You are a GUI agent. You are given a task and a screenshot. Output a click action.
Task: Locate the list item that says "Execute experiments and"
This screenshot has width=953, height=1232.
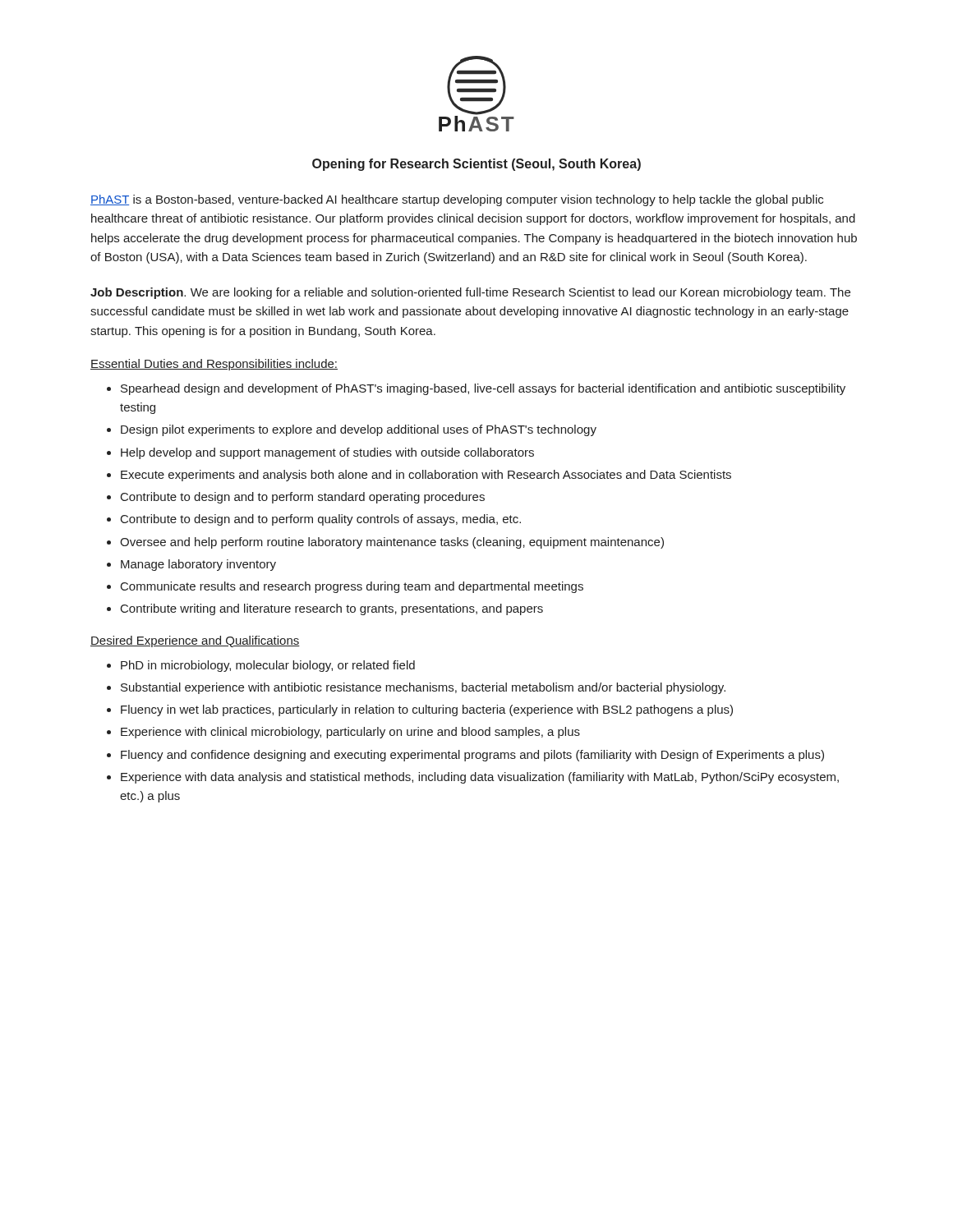point(426,474)
